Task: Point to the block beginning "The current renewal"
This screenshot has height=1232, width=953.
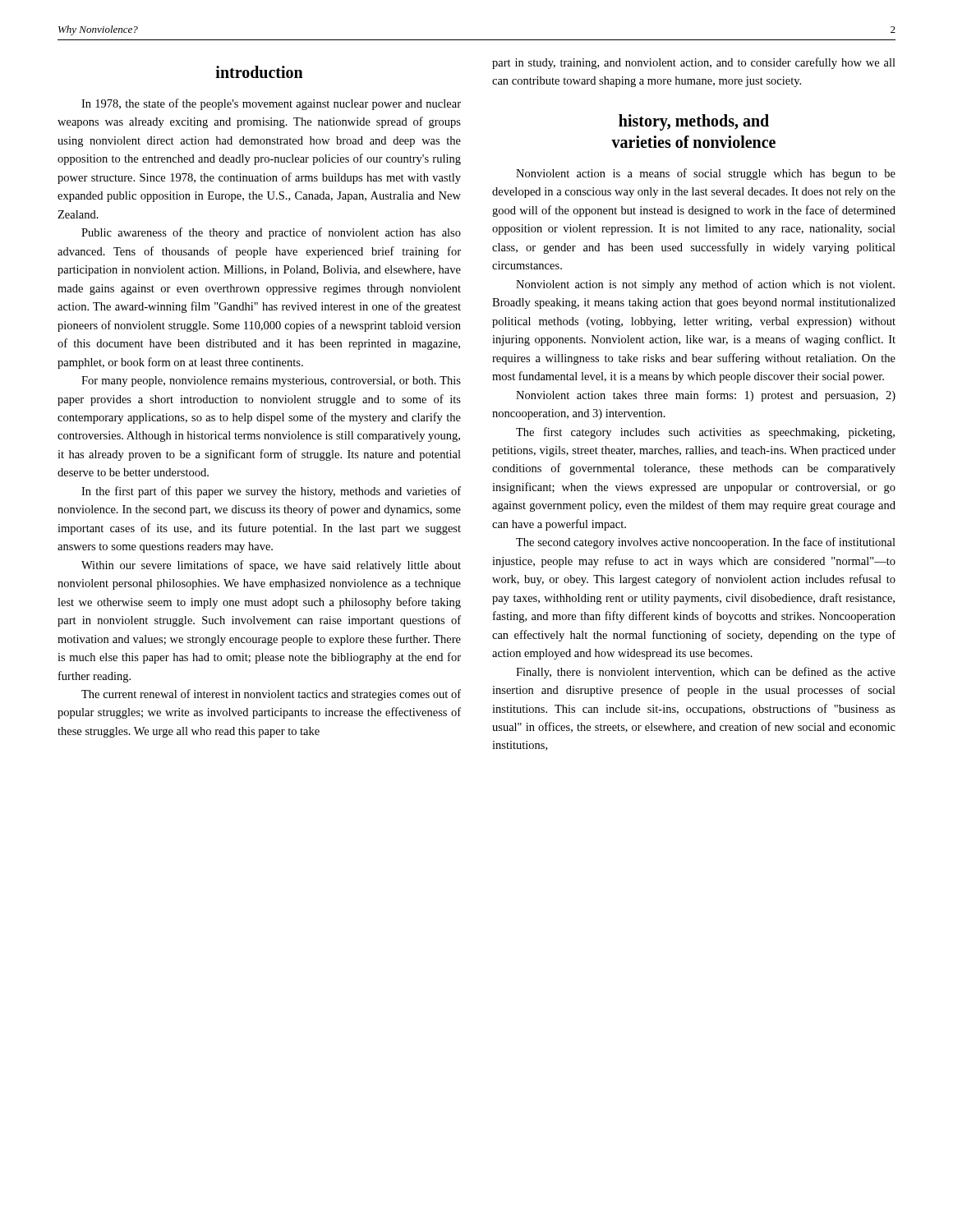Action: tap(259, 713)
